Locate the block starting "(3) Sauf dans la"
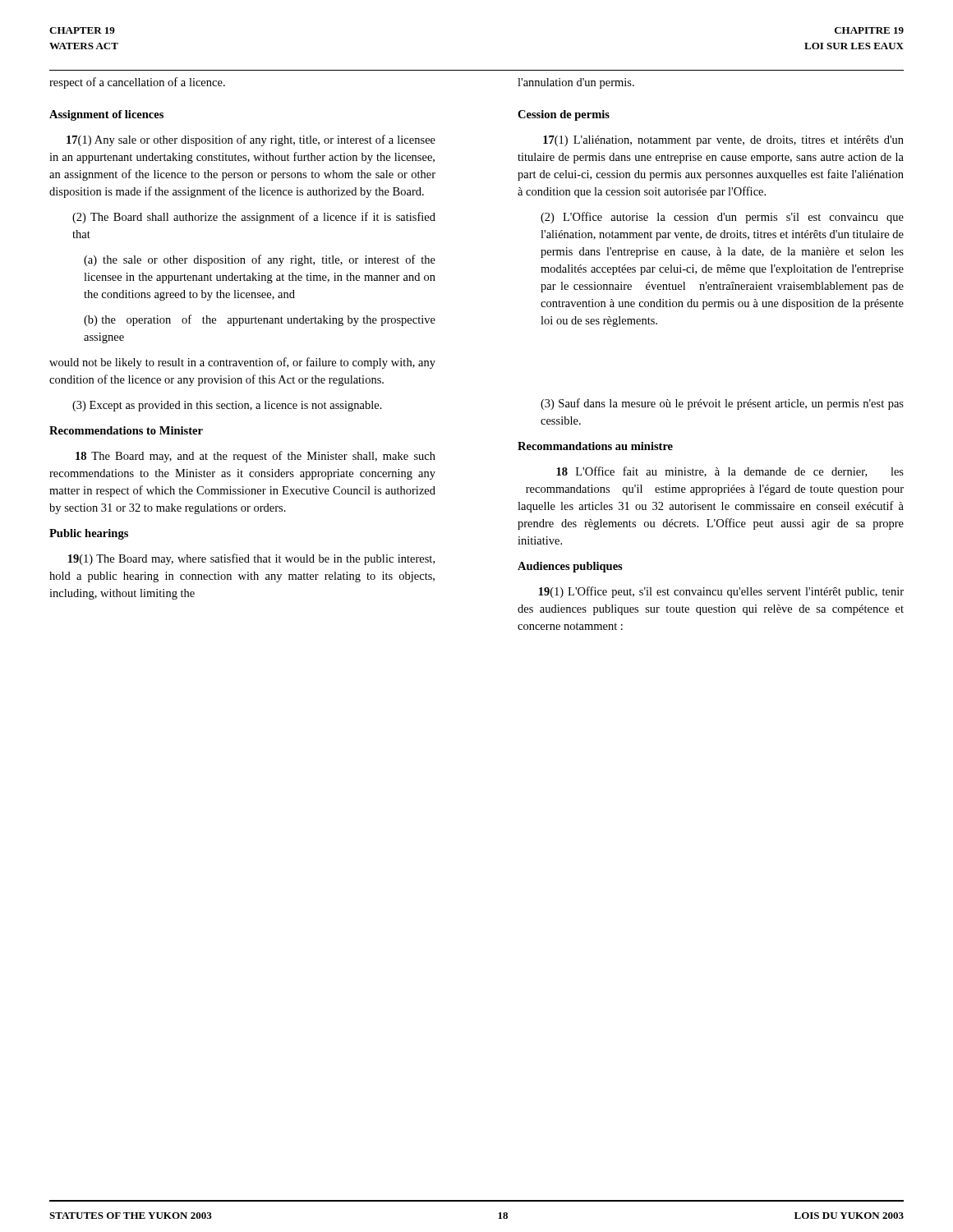This screenshot has height=1232, width=953. pos(722,412)
